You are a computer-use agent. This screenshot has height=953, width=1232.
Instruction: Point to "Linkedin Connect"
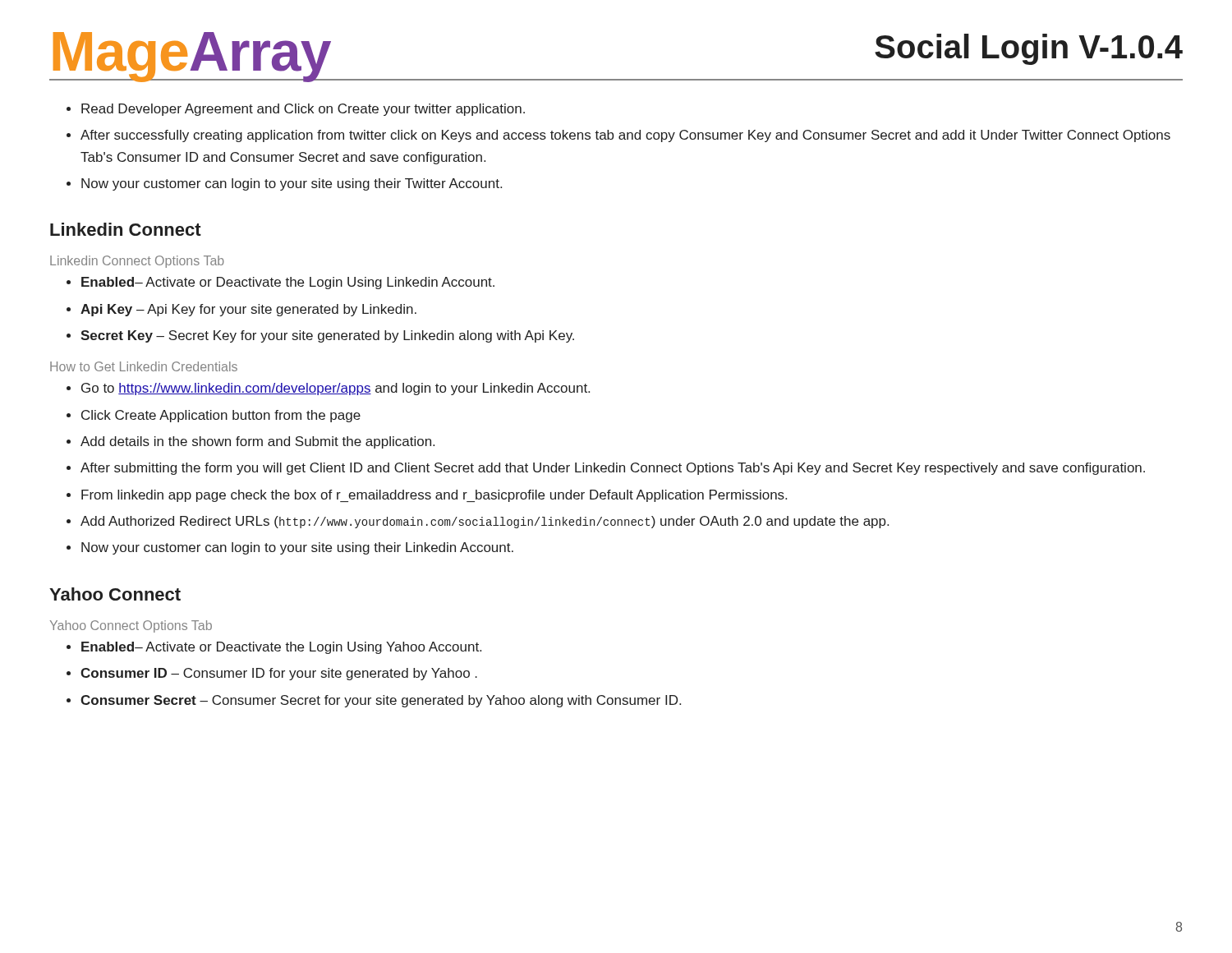(x=125, y=230)
